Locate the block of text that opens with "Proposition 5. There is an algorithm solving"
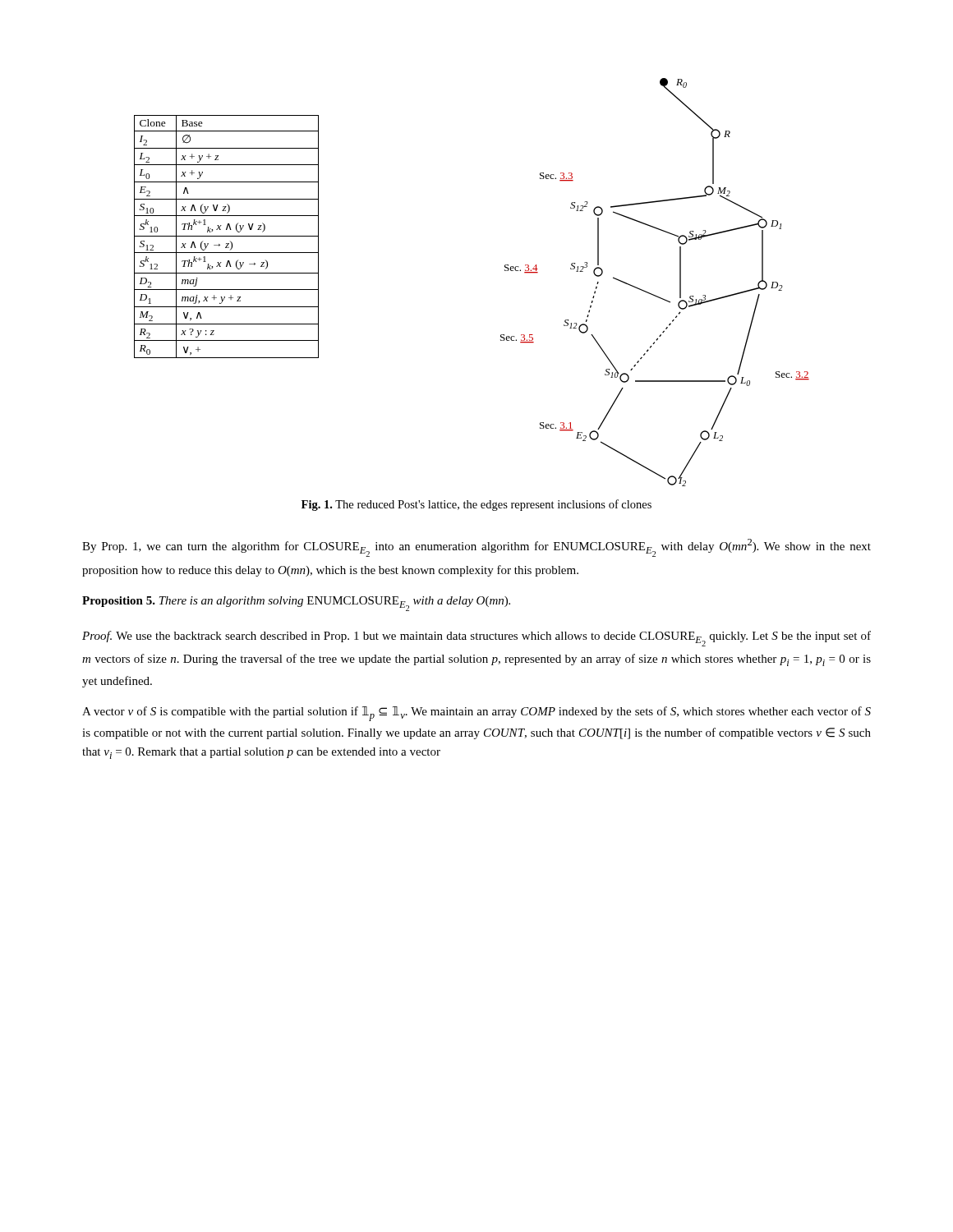The width and height of the screenshot is (953, 1232). pos(297,603)
